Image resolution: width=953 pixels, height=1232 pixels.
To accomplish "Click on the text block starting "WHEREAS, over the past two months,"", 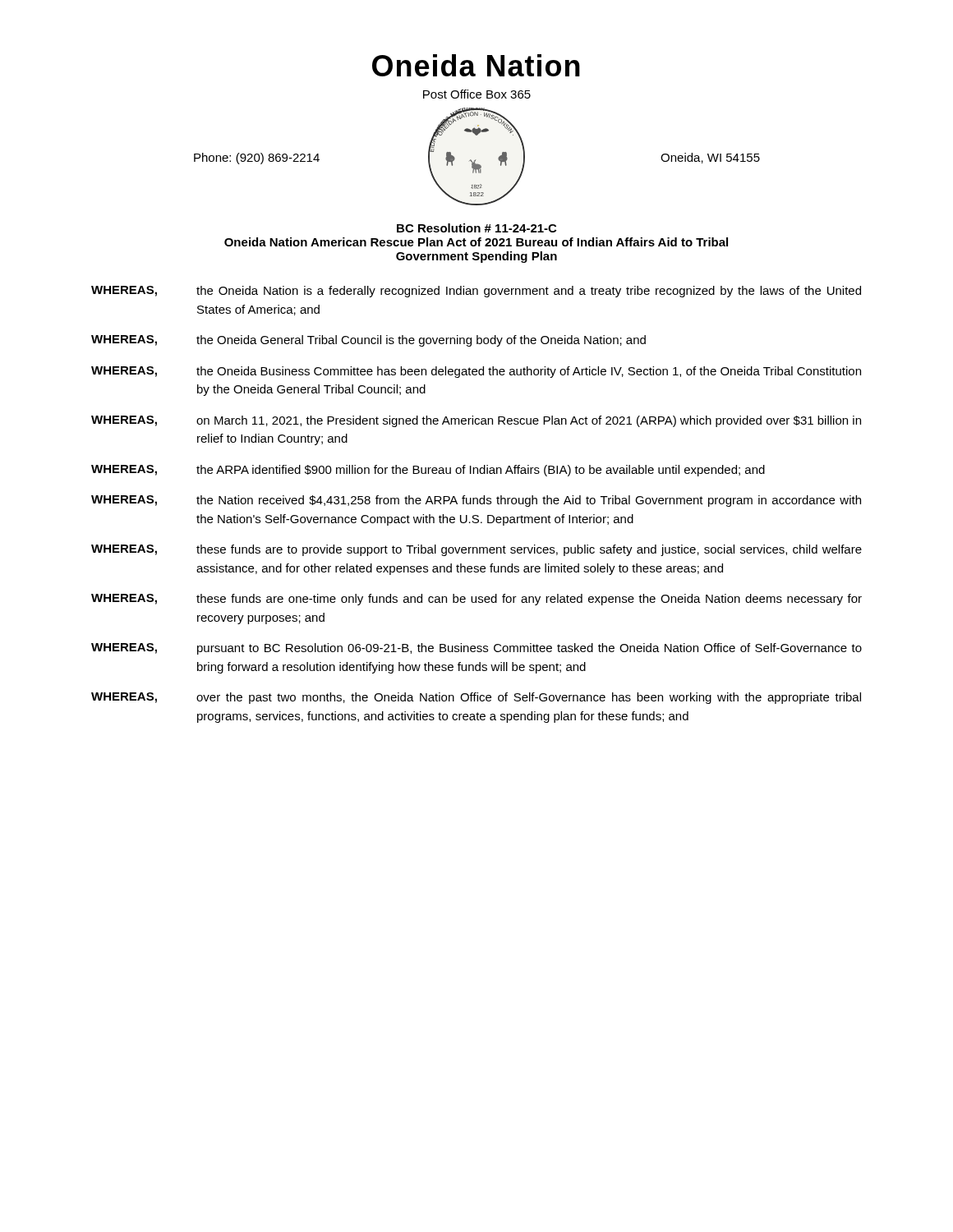I will 476,712.
